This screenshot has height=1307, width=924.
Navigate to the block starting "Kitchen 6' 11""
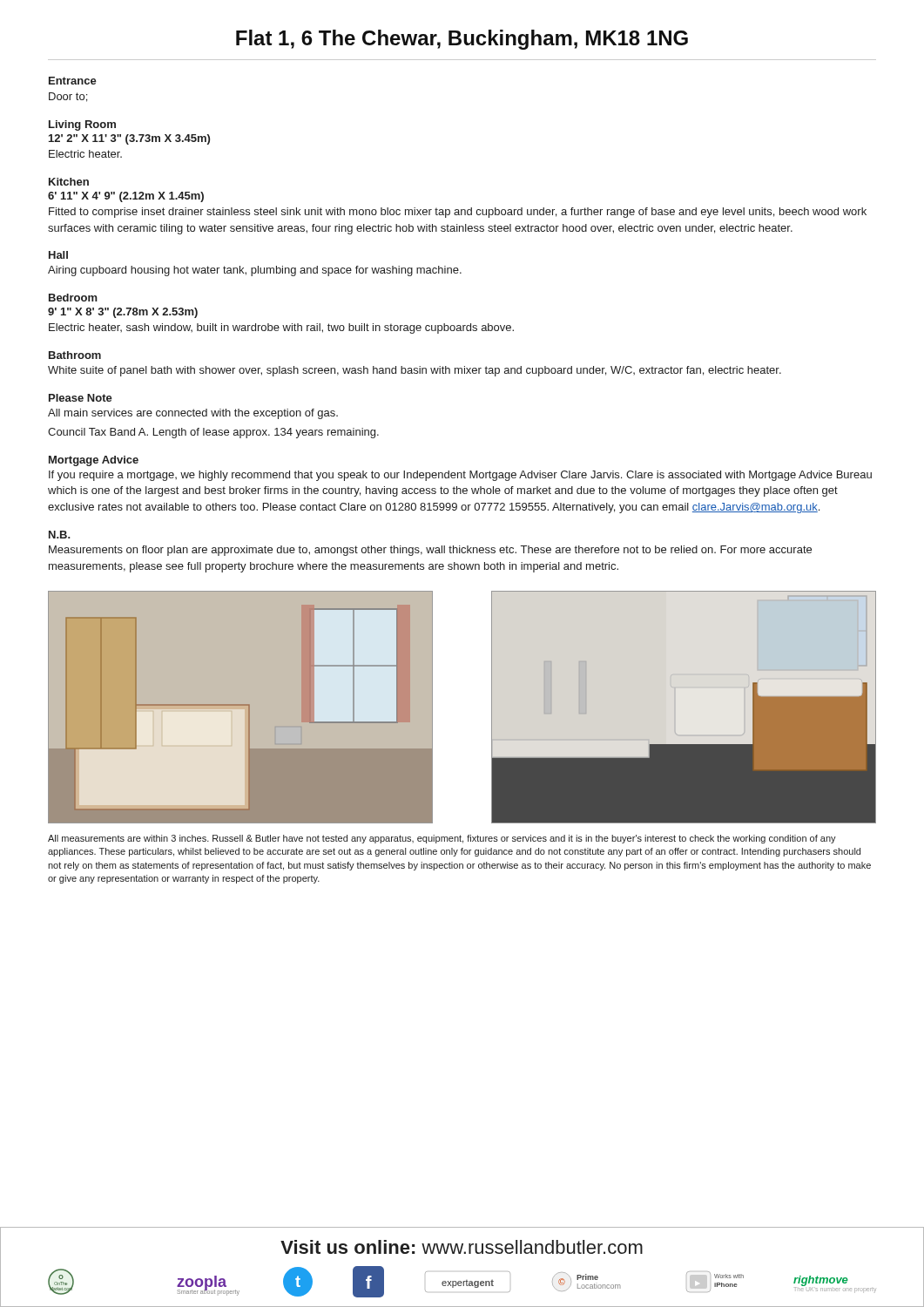pyautogui.click(x=69, y=182)
